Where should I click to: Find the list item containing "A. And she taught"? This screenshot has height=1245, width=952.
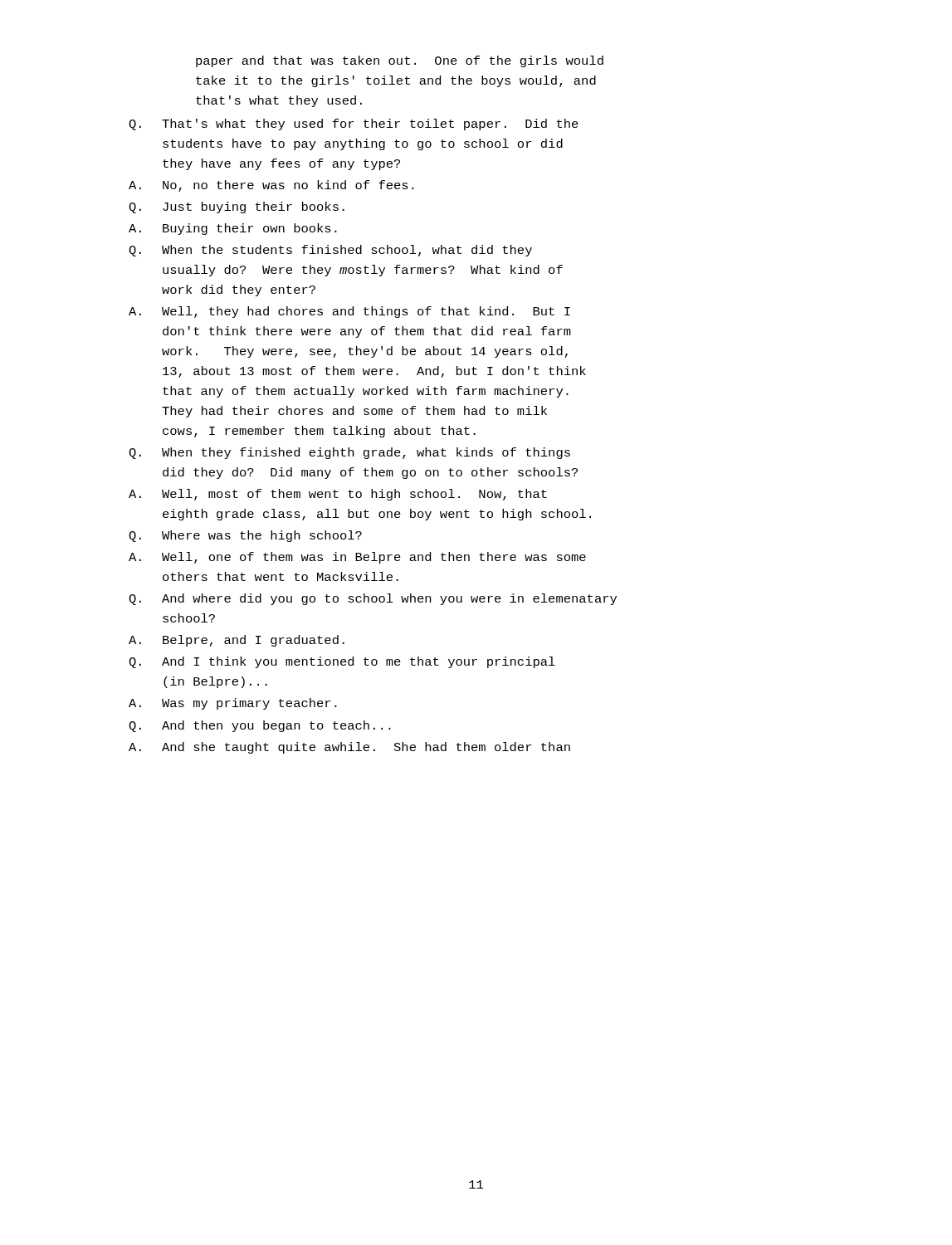499,747
